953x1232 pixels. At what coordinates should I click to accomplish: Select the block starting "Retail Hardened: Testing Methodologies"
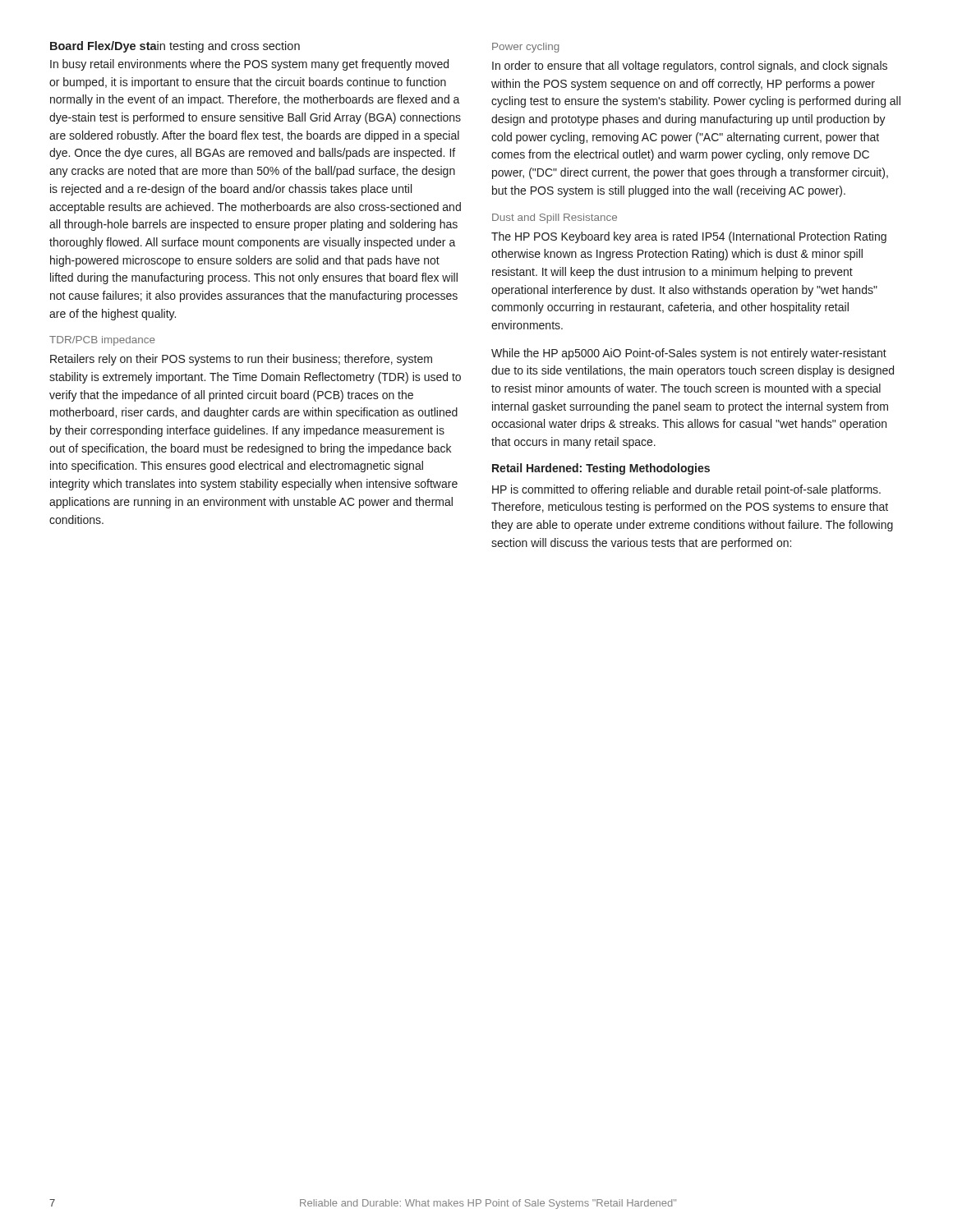[x=601, y=468]
